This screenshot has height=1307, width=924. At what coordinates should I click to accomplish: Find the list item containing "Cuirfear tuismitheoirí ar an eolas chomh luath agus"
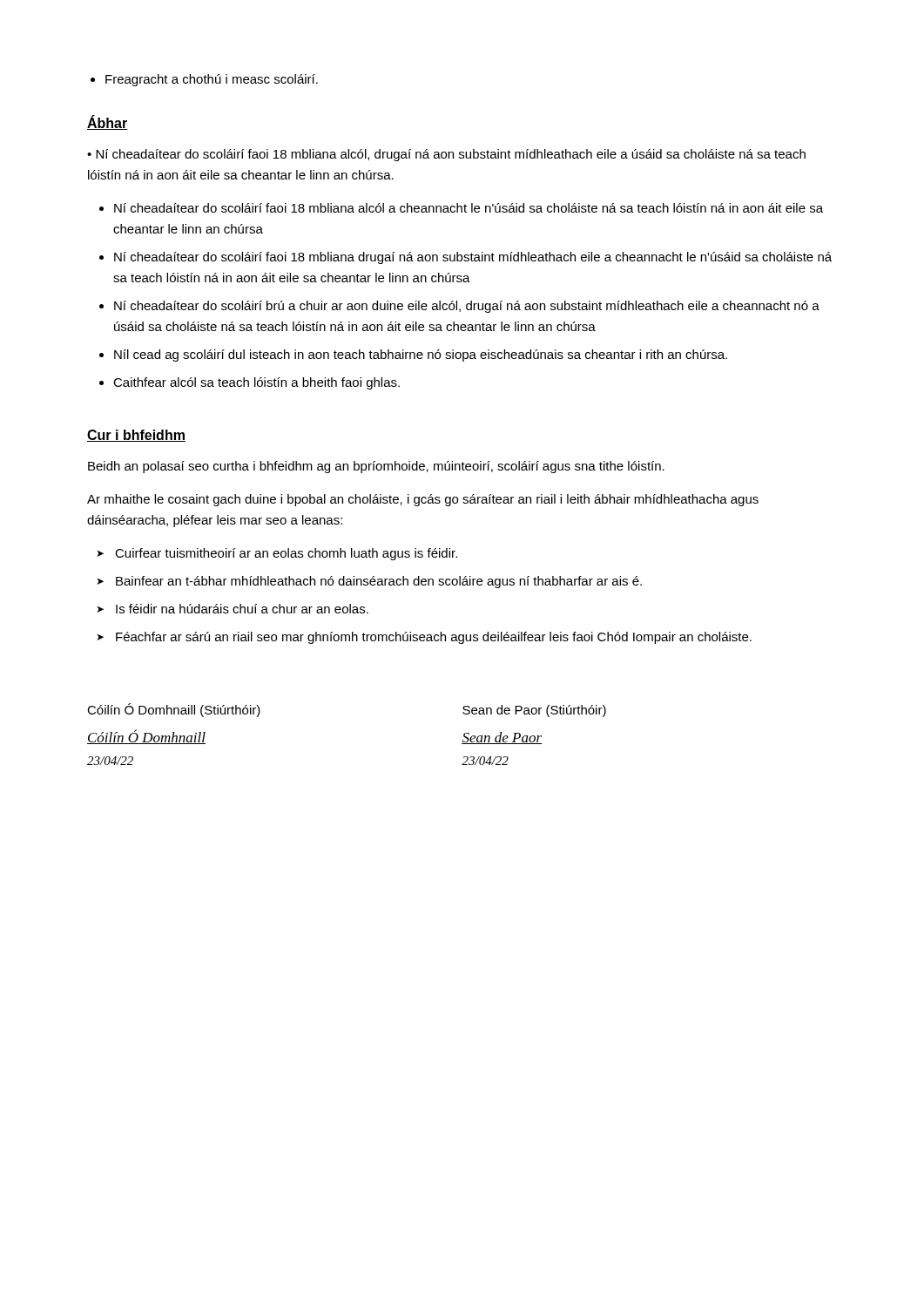point(287,552)
